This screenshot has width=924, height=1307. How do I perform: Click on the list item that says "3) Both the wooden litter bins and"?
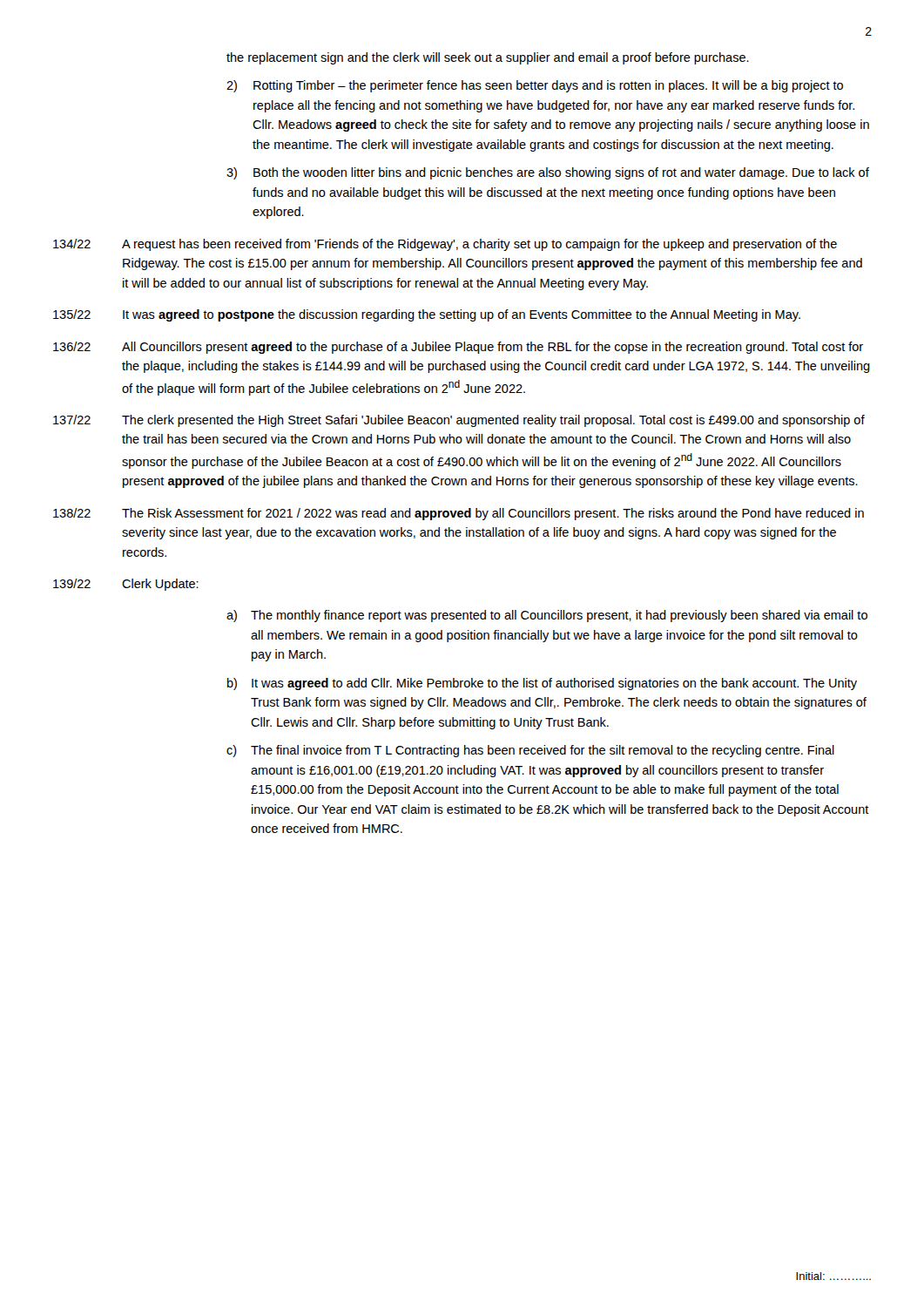pyautogui.click(x=549, y=193)
